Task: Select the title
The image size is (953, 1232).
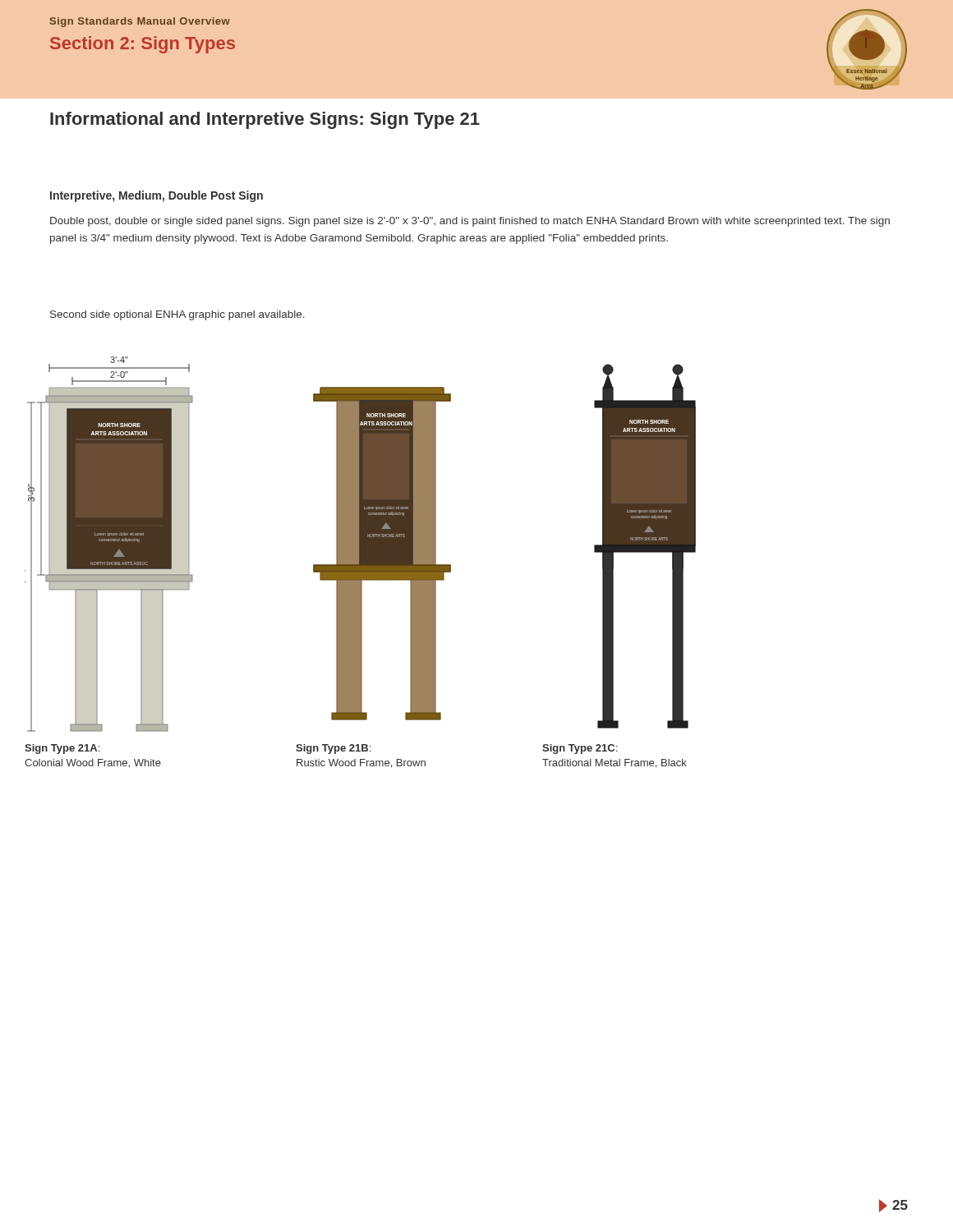Action: click(x=476, y=119)
